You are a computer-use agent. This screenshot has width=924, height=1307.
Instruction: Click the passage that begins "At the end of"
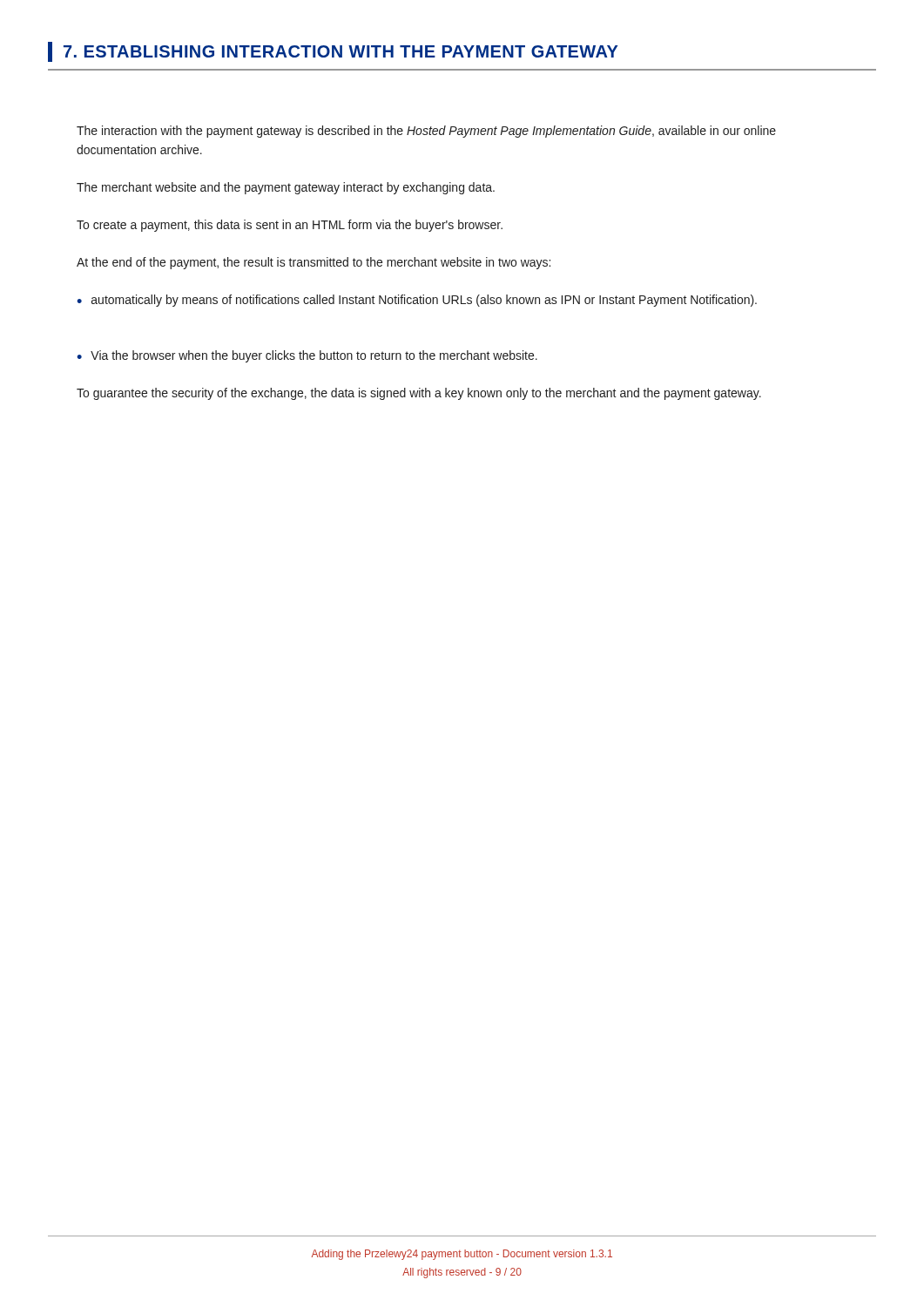(314, 262)
